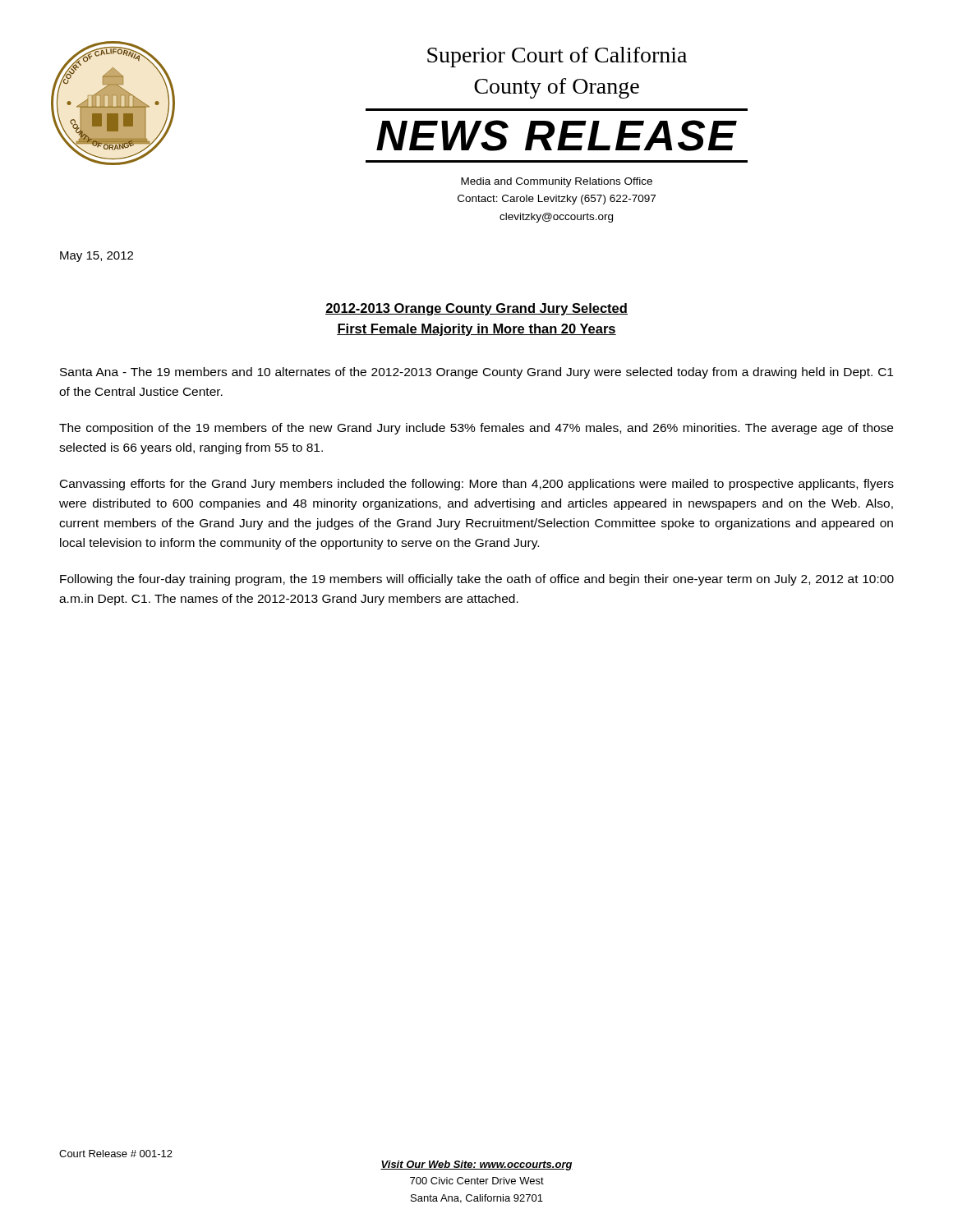This screenshot has width=953, height=1232.
Task: Find the logo
Action: click(113, 103)
